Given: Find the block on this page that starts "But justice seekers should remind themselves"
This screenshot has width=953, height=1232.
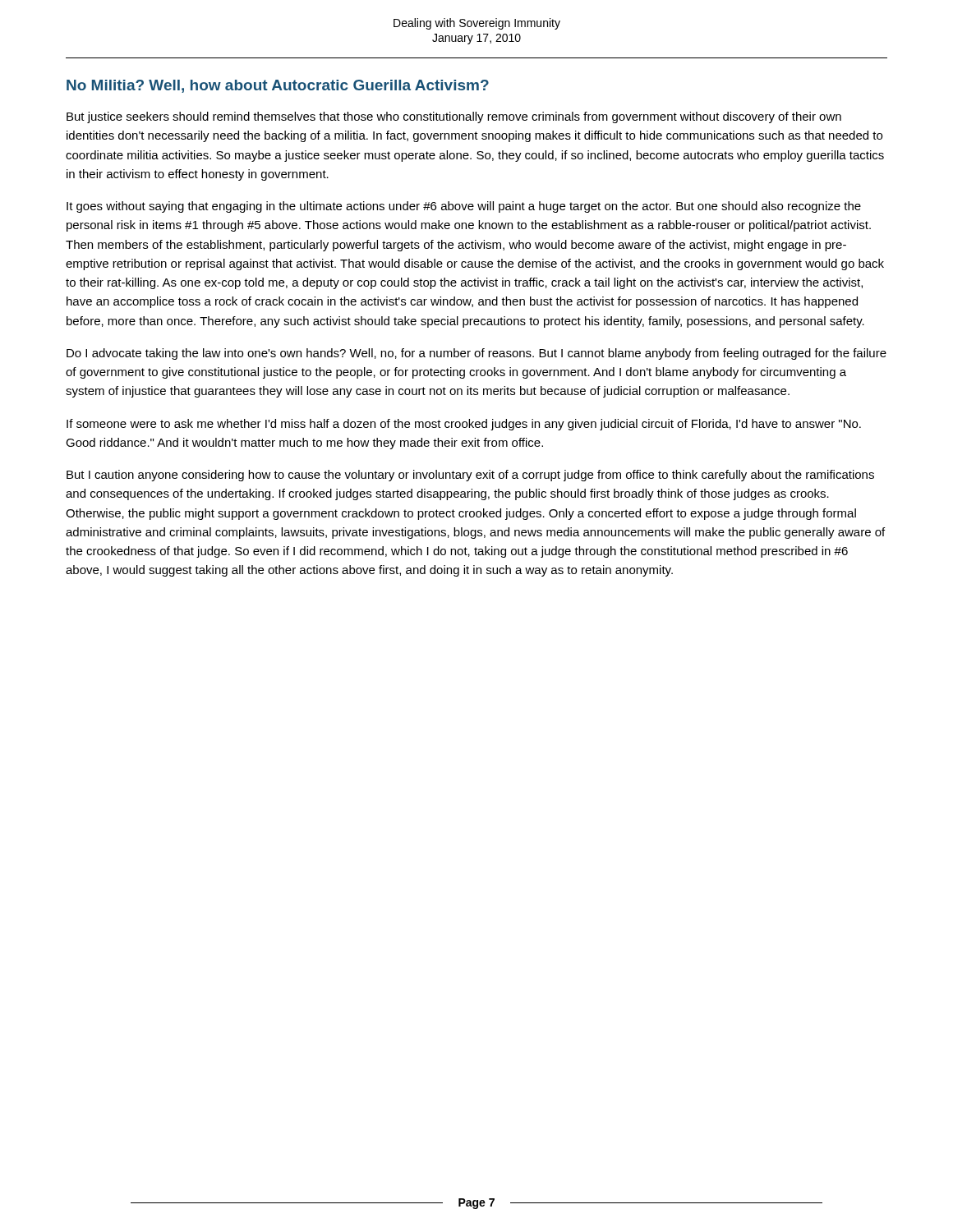Looking at the screenshot, I should [x=476, y=145].
